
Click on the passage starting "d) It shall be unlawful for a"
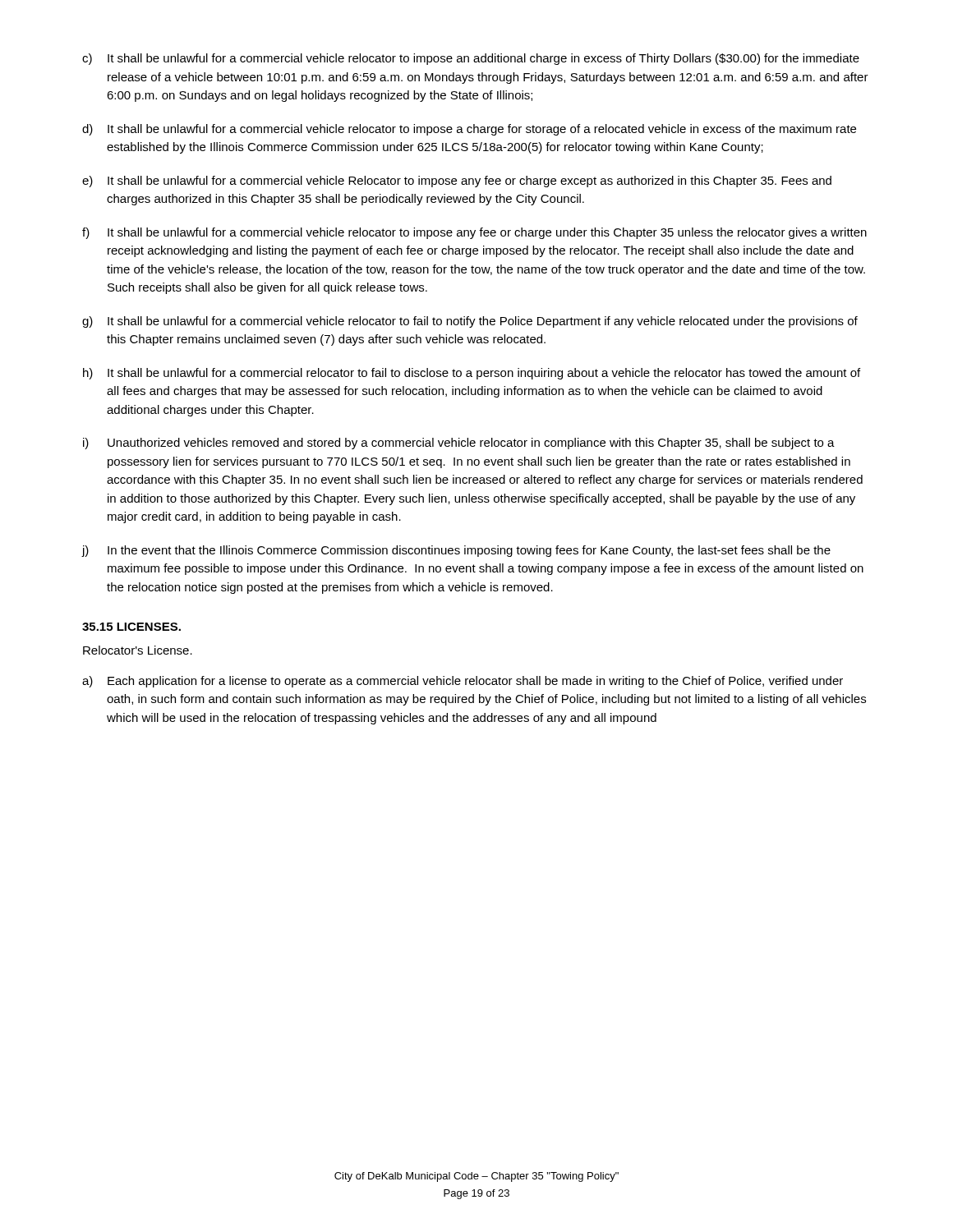click(476, 138)
